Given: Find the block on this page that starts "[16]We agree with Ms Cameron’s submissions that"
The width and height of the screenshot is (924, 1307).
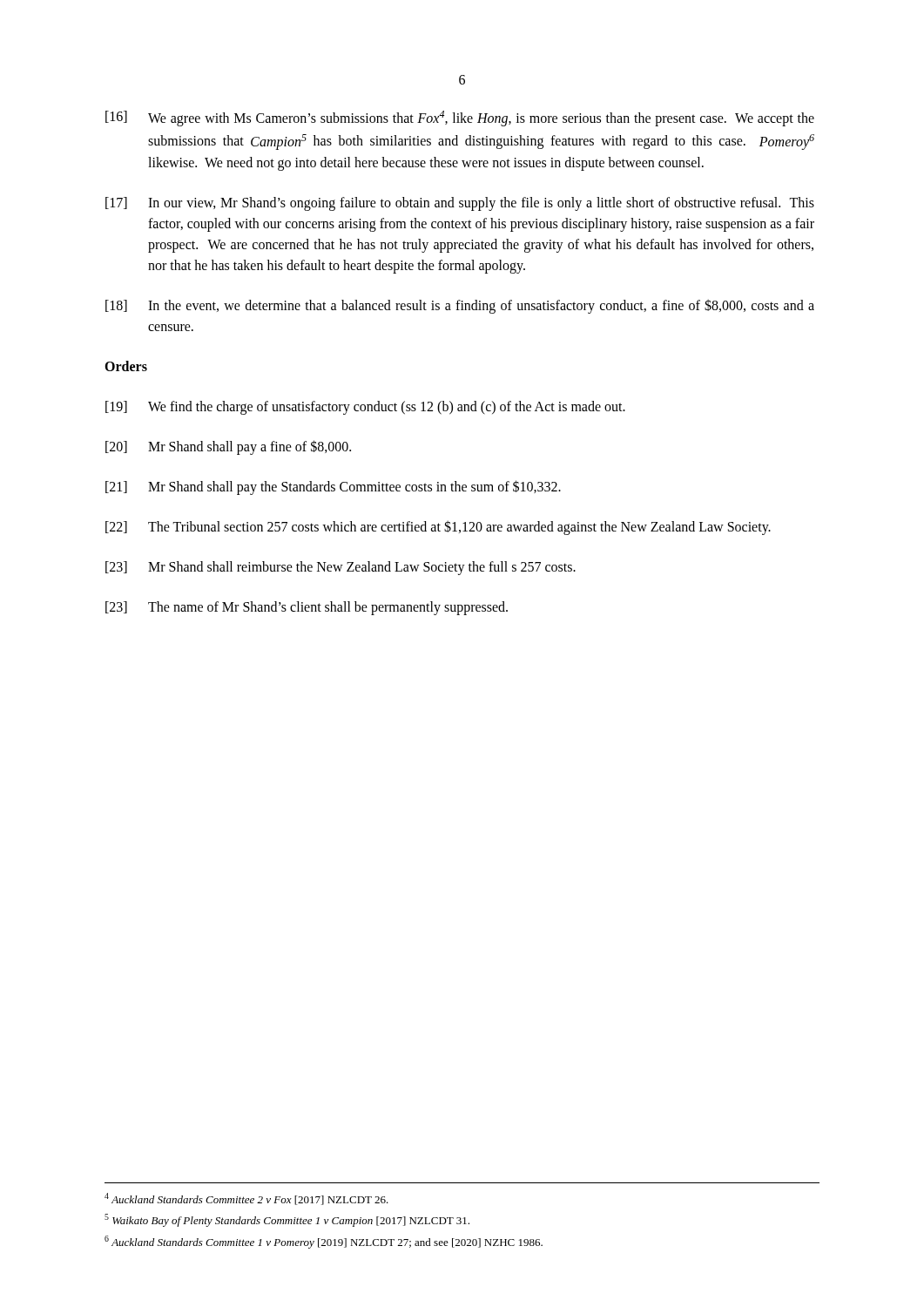Looking at the screenshot, I should (459, 140).
